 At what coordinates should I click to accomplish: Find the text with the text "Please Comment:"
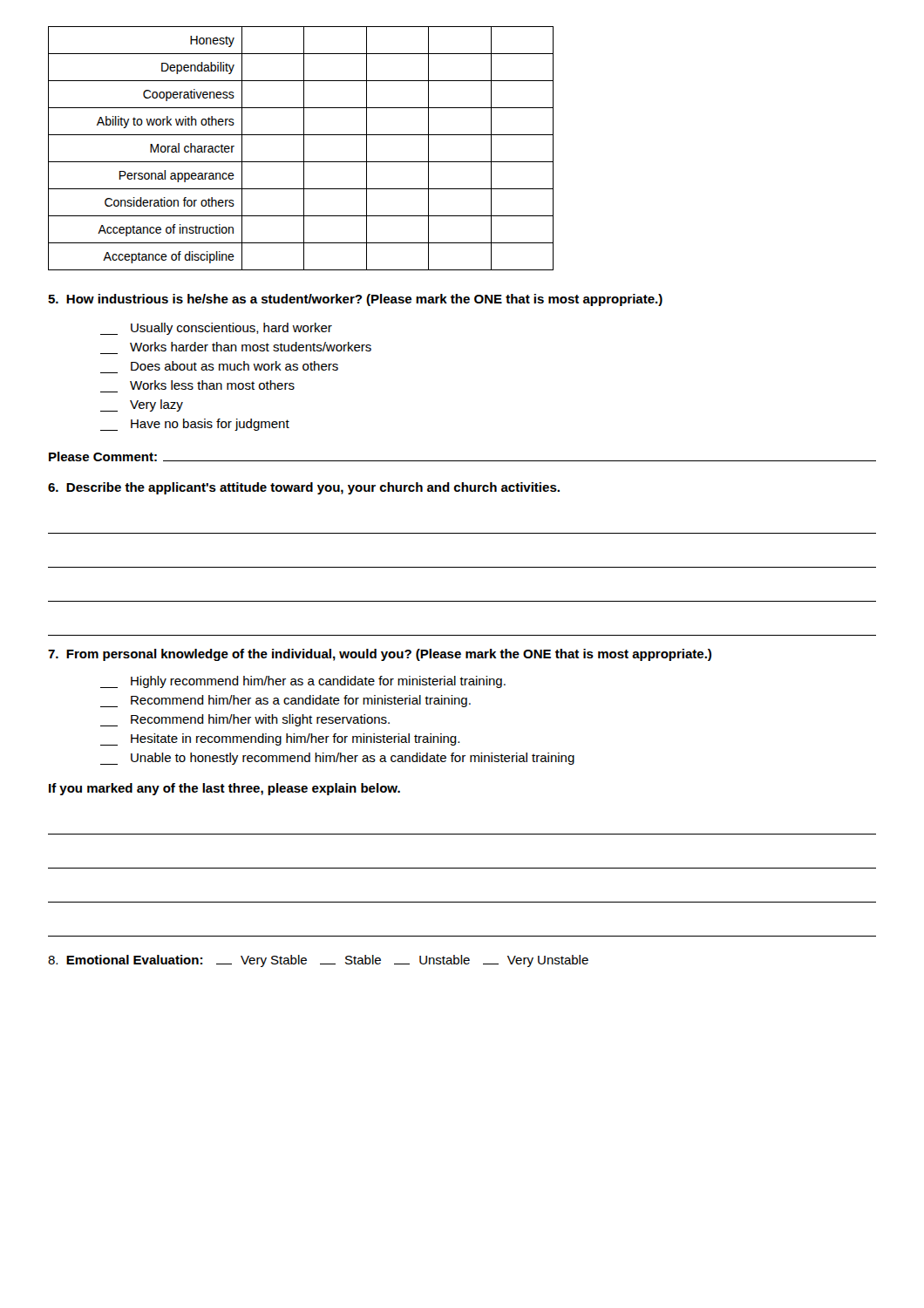coord(462,455)
